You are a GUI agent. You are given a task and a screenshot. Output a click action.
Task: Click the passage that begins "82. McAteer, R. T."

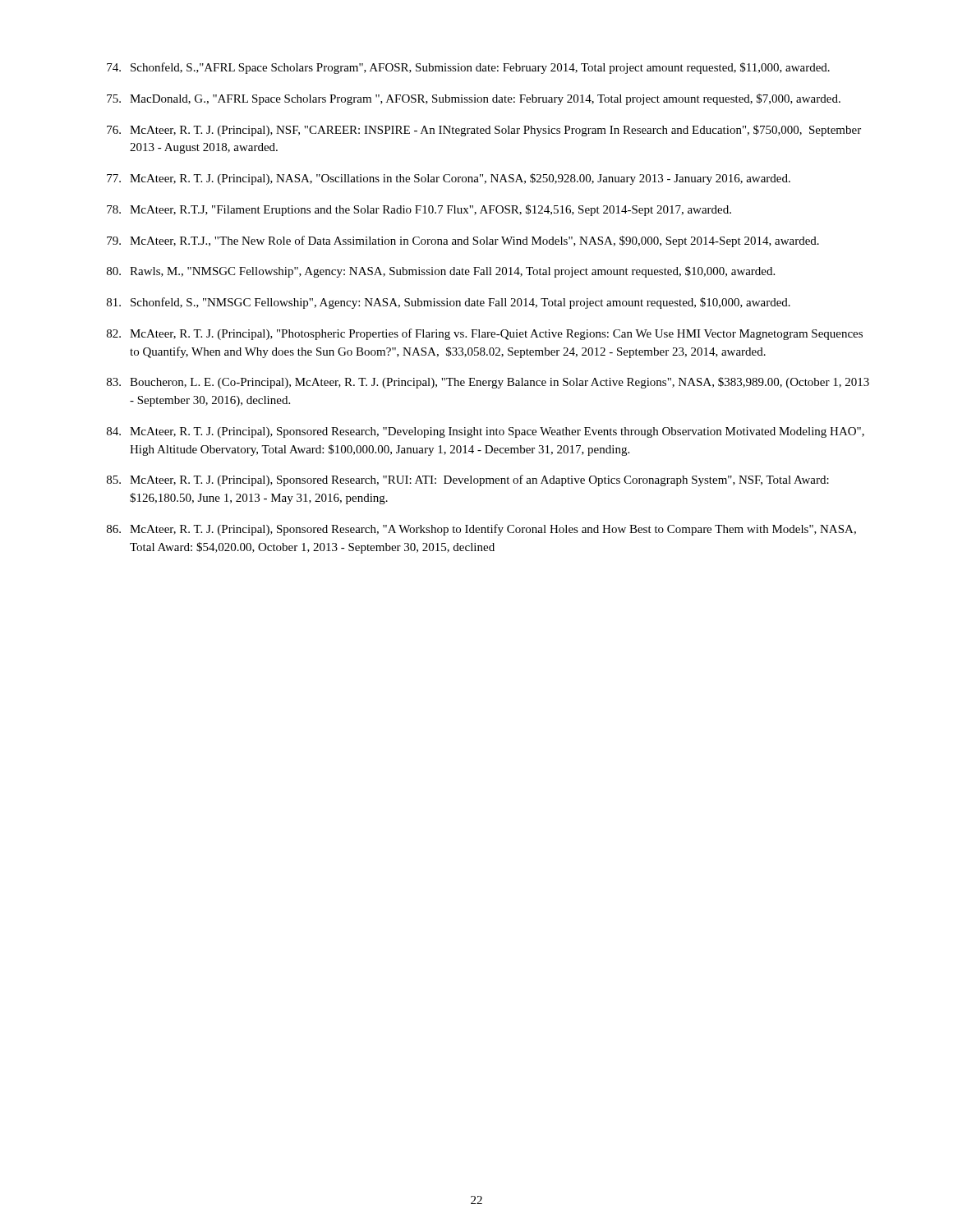coord(476,343)
